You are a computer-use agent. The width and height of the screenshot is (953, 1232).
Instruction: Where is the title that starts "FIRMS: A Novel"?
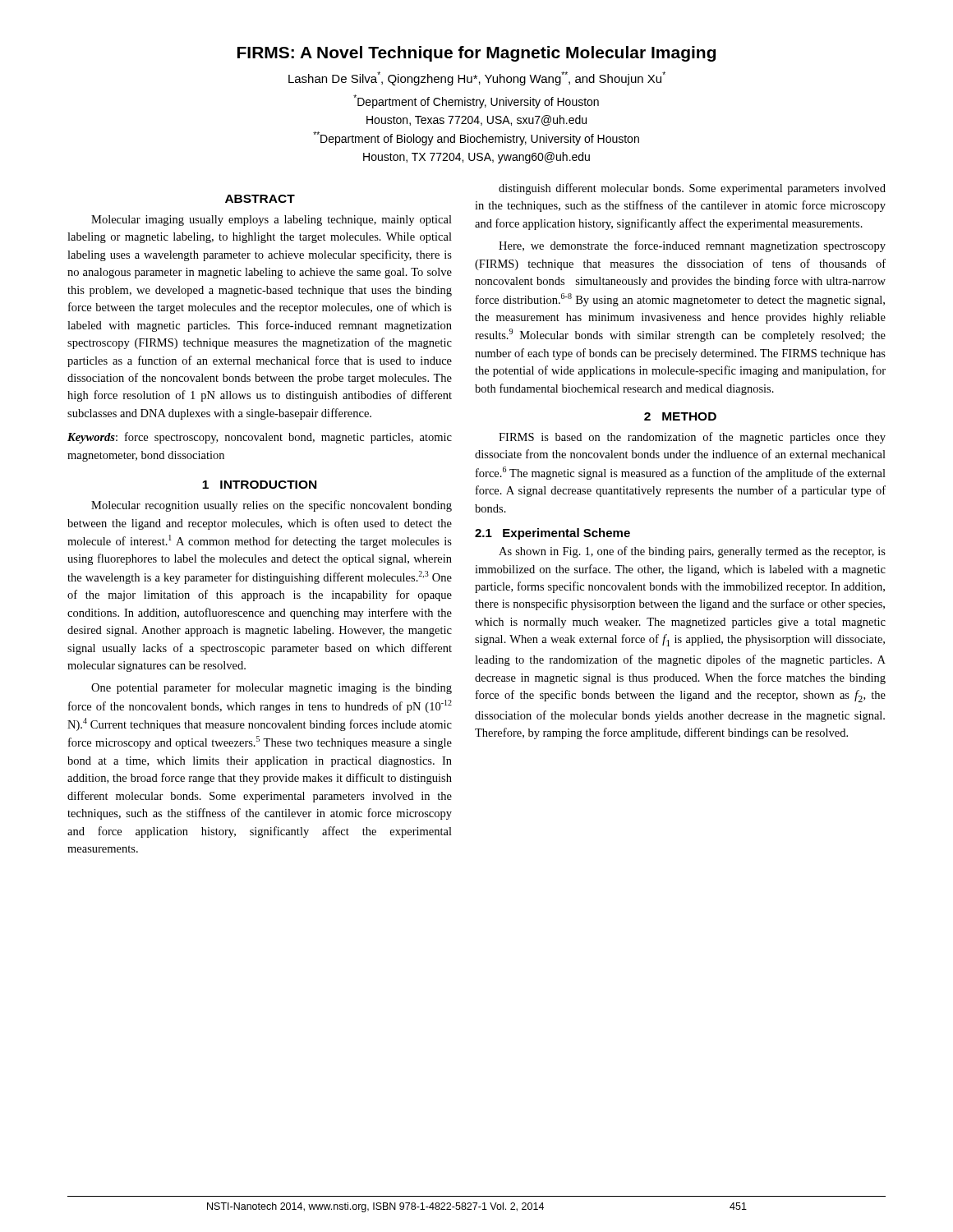click(476, 53)
